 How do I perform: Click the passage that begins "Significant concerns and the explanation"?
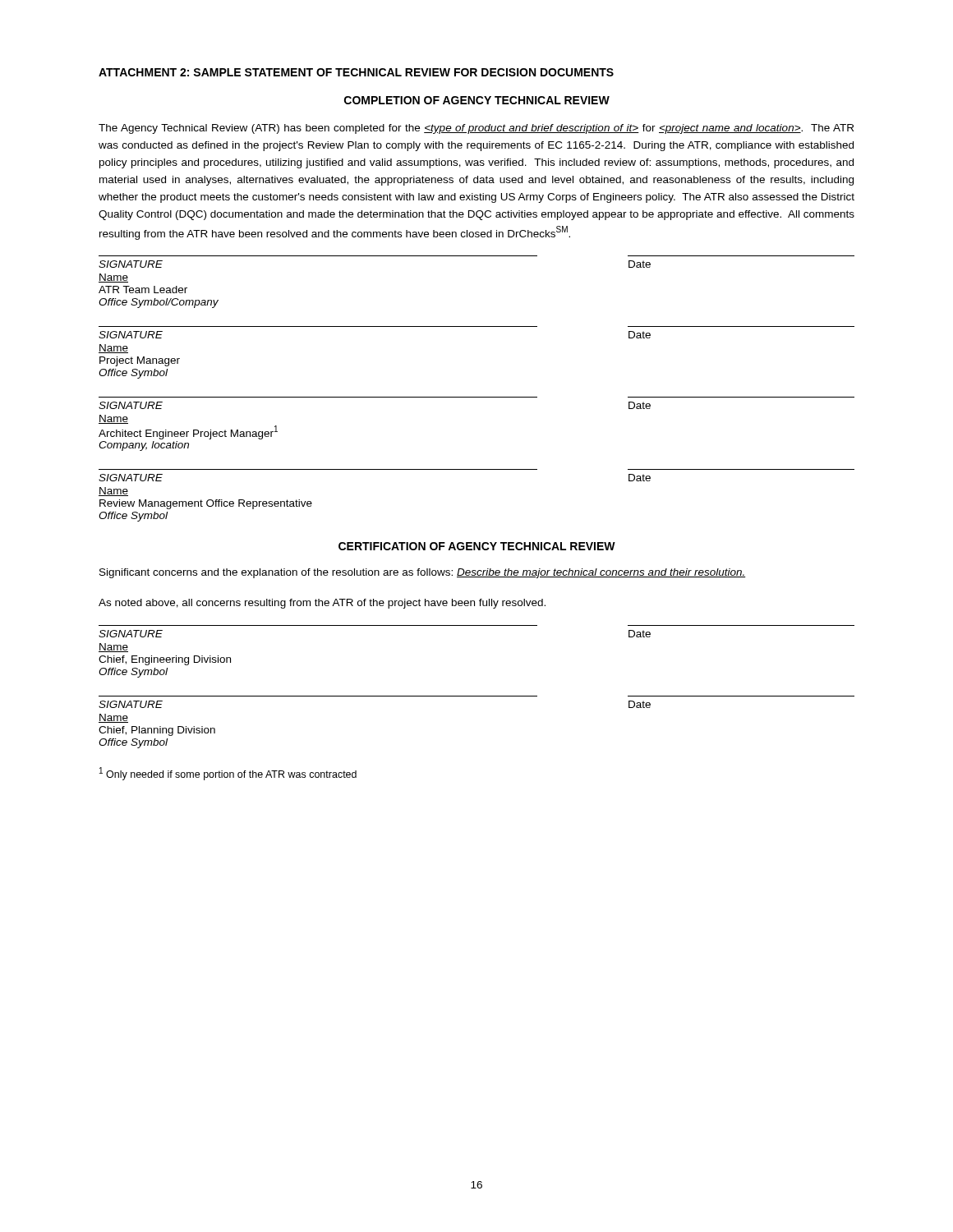(422, 572)
